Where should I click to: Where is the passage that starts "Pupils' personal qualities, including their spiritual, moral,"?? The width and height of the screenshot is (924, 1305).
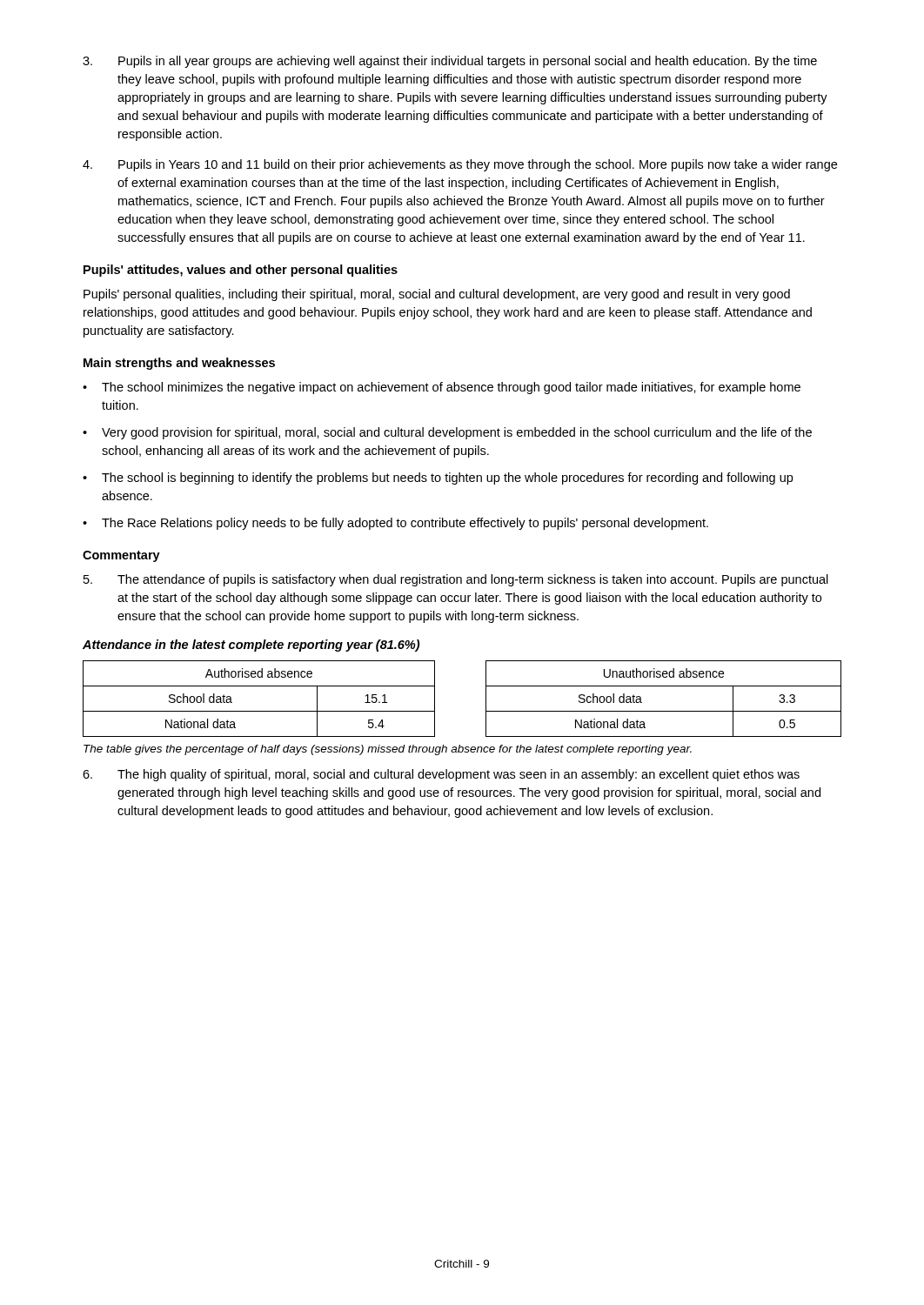(462, 313)
